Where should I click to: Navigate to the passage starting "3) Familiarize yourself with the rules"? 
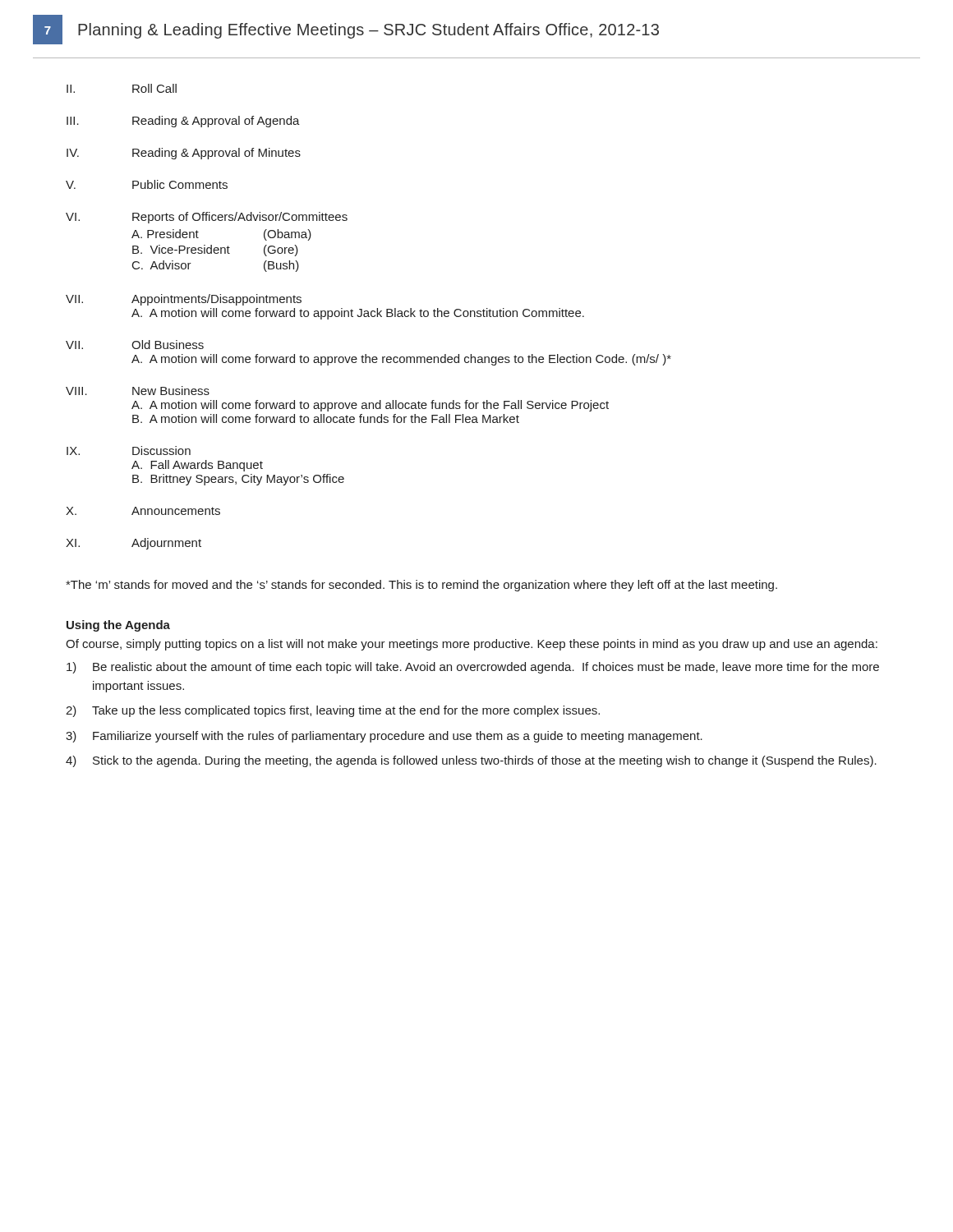point(476,736)
